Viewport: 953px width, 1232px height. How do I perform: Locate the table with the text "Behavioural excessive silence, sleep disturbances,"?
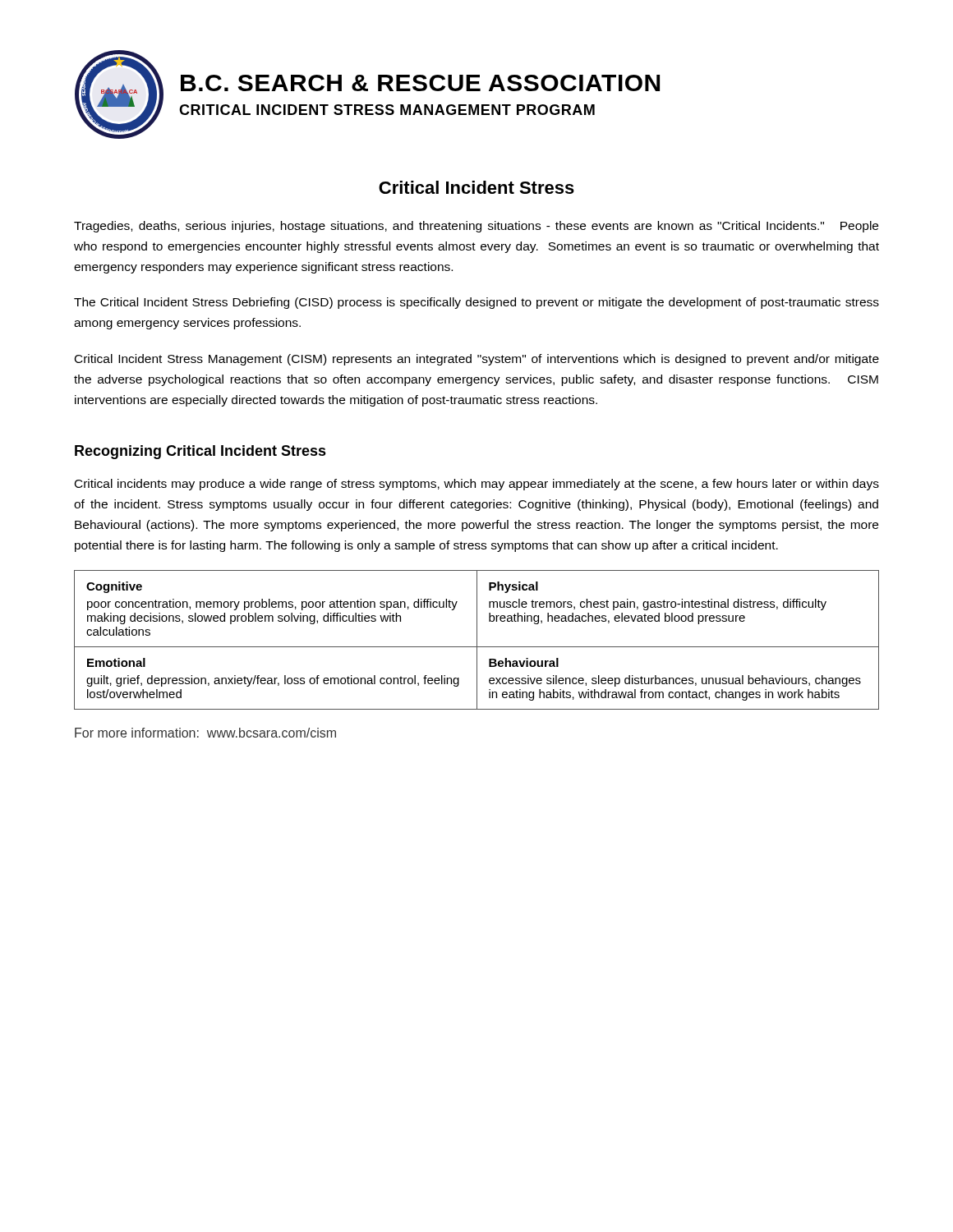point(476,640)
